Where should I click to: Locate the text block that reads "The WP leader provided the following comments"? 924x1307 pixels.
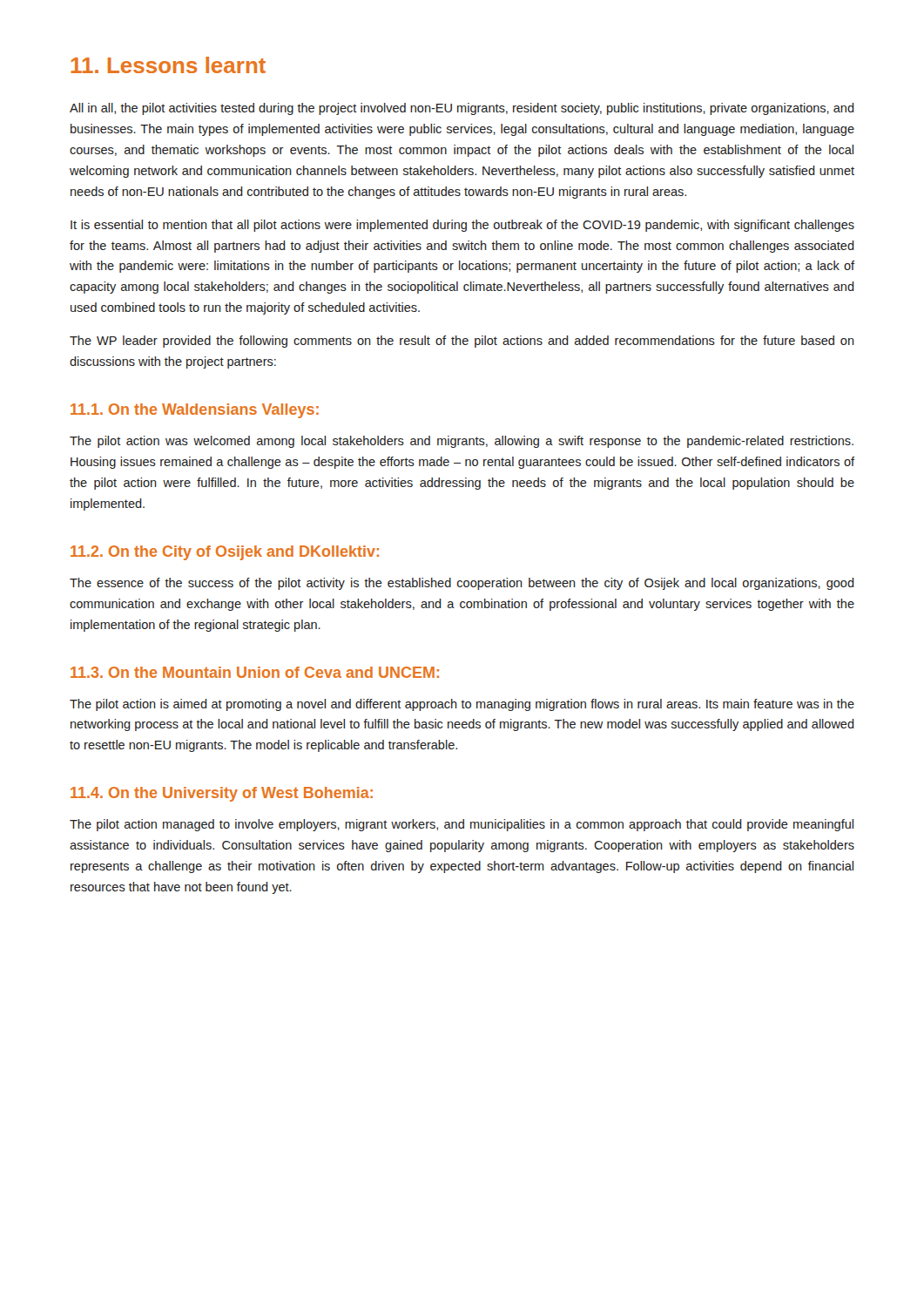coord(462,351)
